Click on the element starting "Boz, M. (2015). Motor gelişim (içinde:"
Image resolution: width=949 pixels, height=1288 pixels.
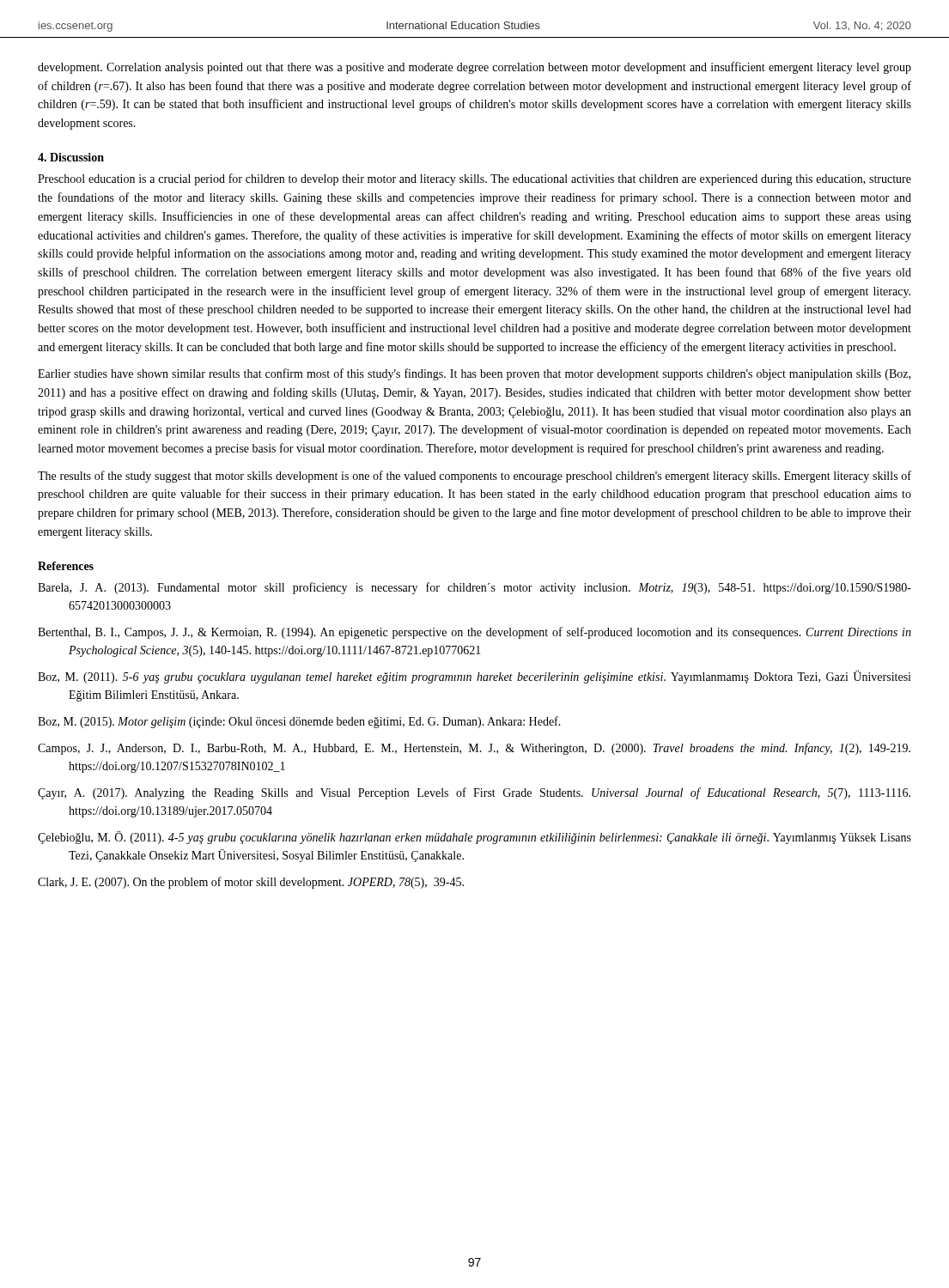tap(299, 722)
